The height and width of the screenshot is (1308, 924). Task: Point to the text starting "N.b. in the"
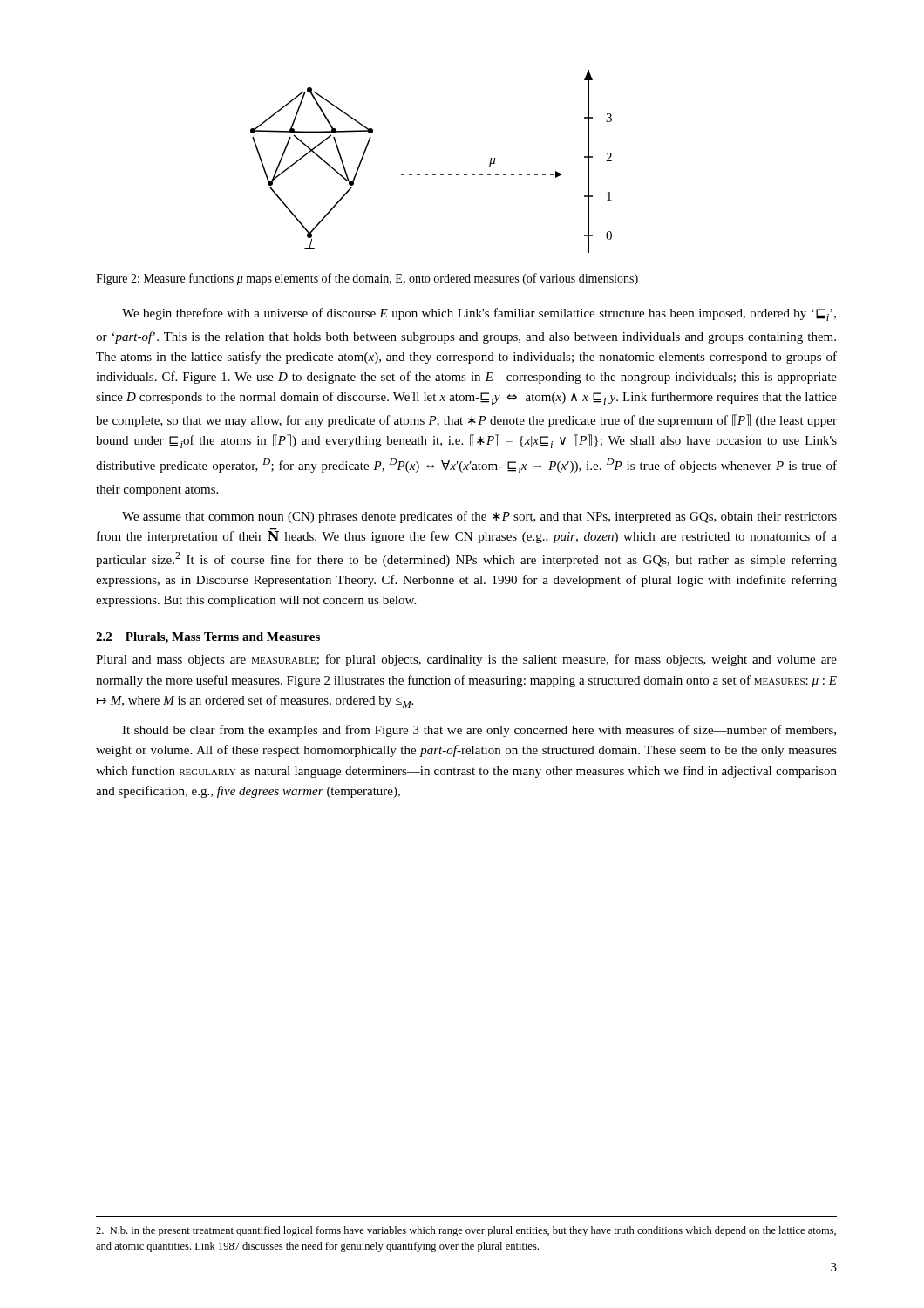click(x=466, y=1238)
